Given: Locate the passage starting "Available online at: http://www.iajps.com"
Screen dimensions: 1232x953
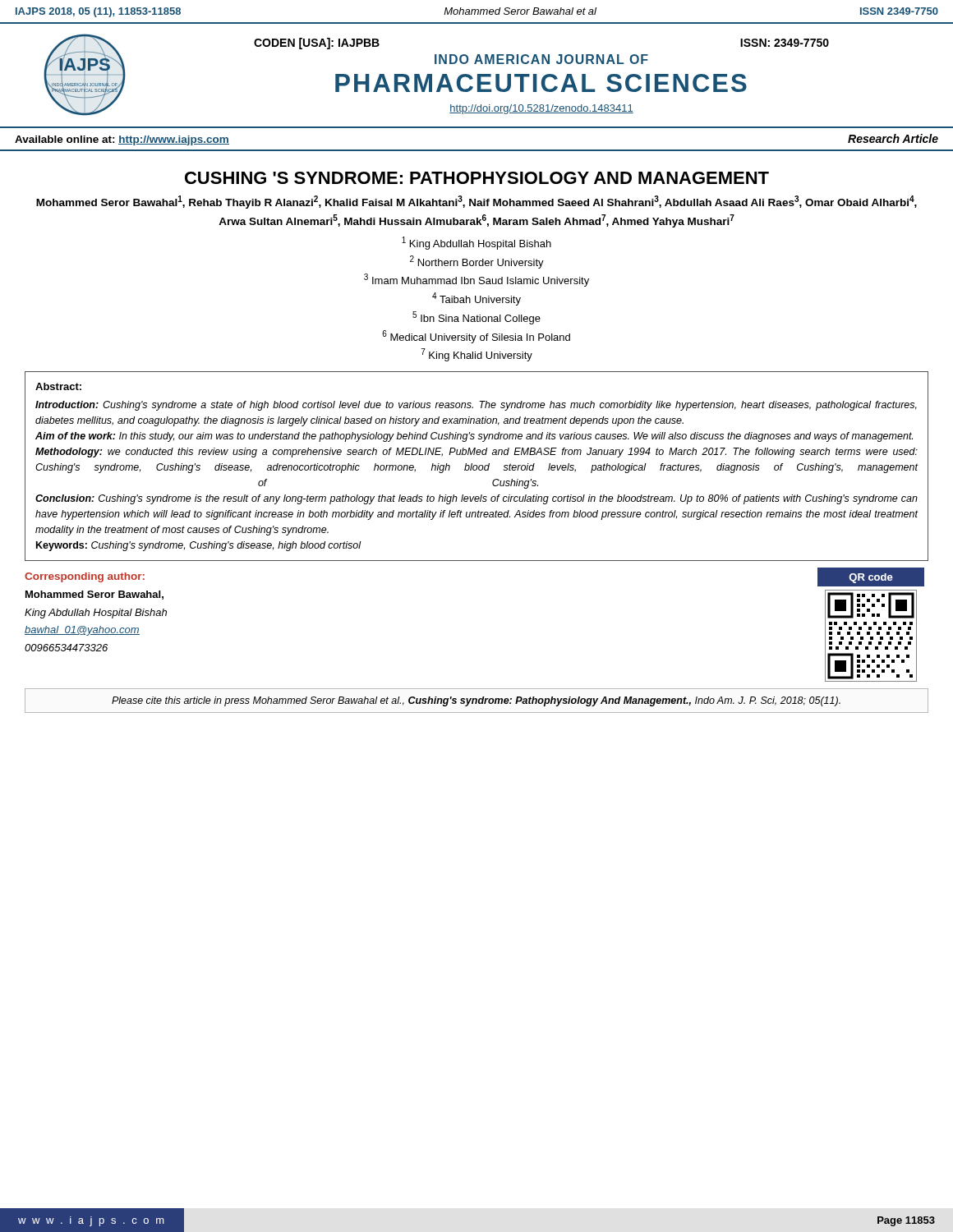Looking at the screenshot, I should tap(122, 139).
